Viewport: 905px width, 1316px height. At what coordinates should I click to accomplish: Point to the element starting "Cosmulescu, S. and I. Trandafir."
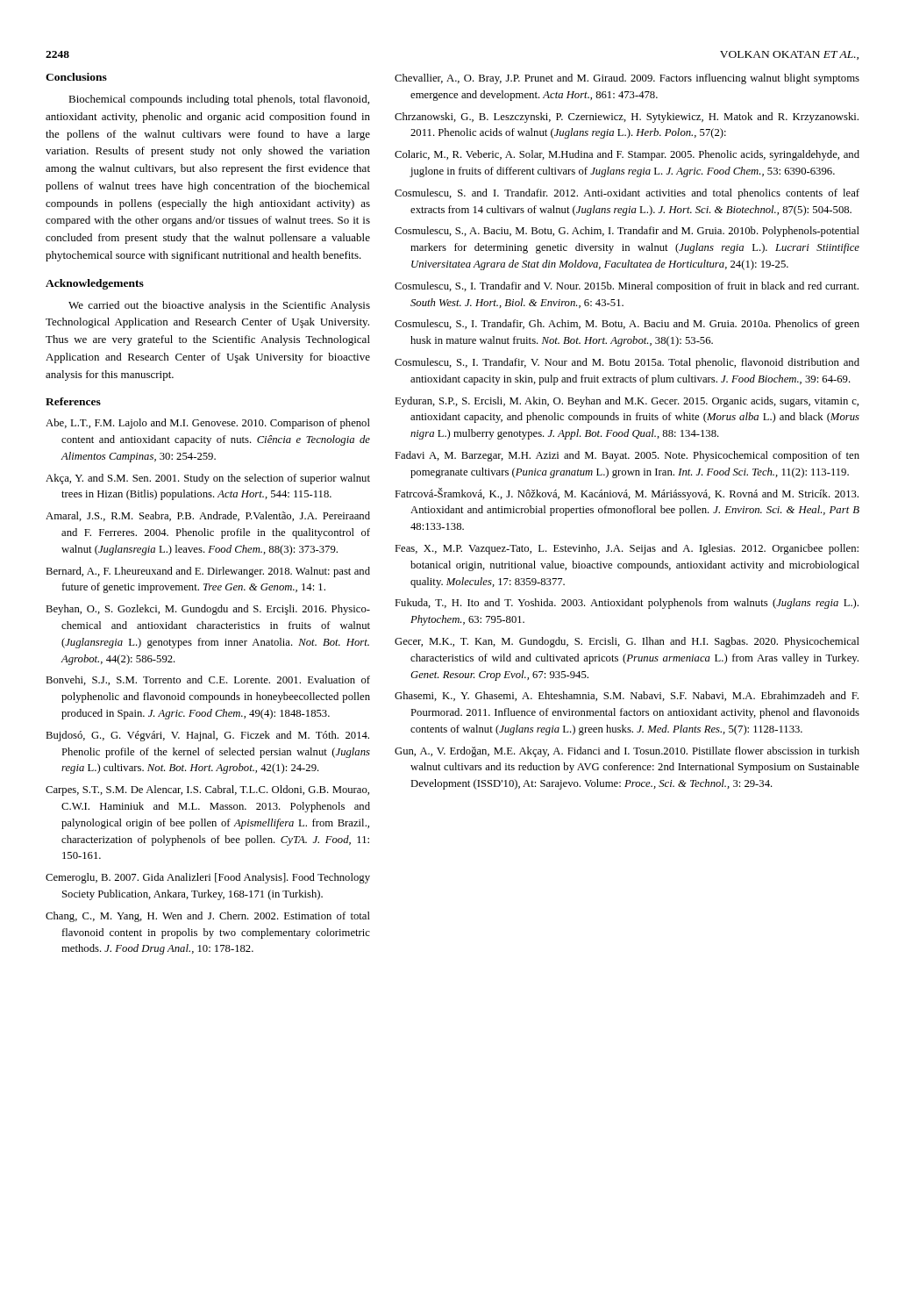point(627,201)
